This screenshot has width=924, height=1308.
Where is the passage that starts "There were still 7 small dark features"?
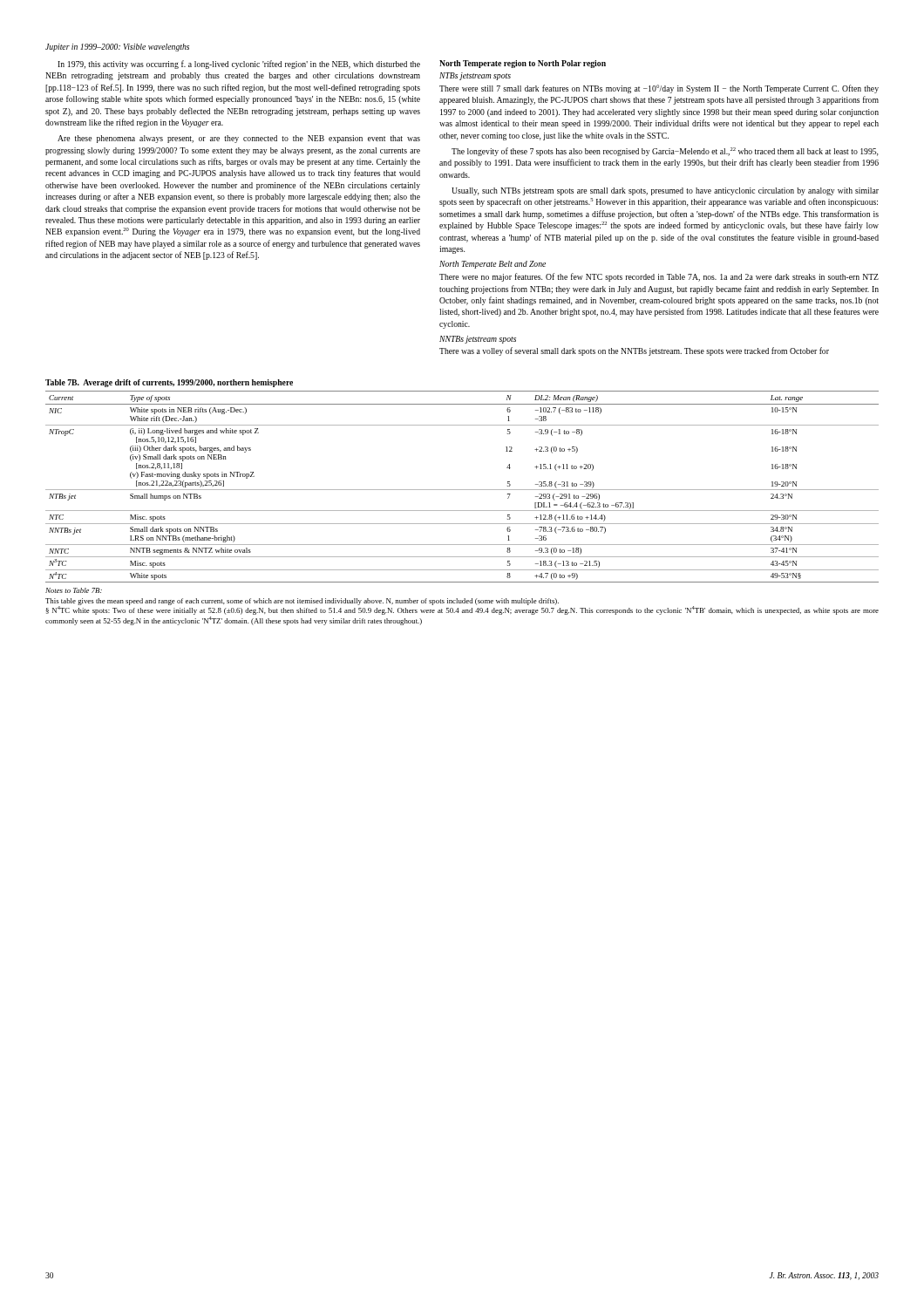659,112
